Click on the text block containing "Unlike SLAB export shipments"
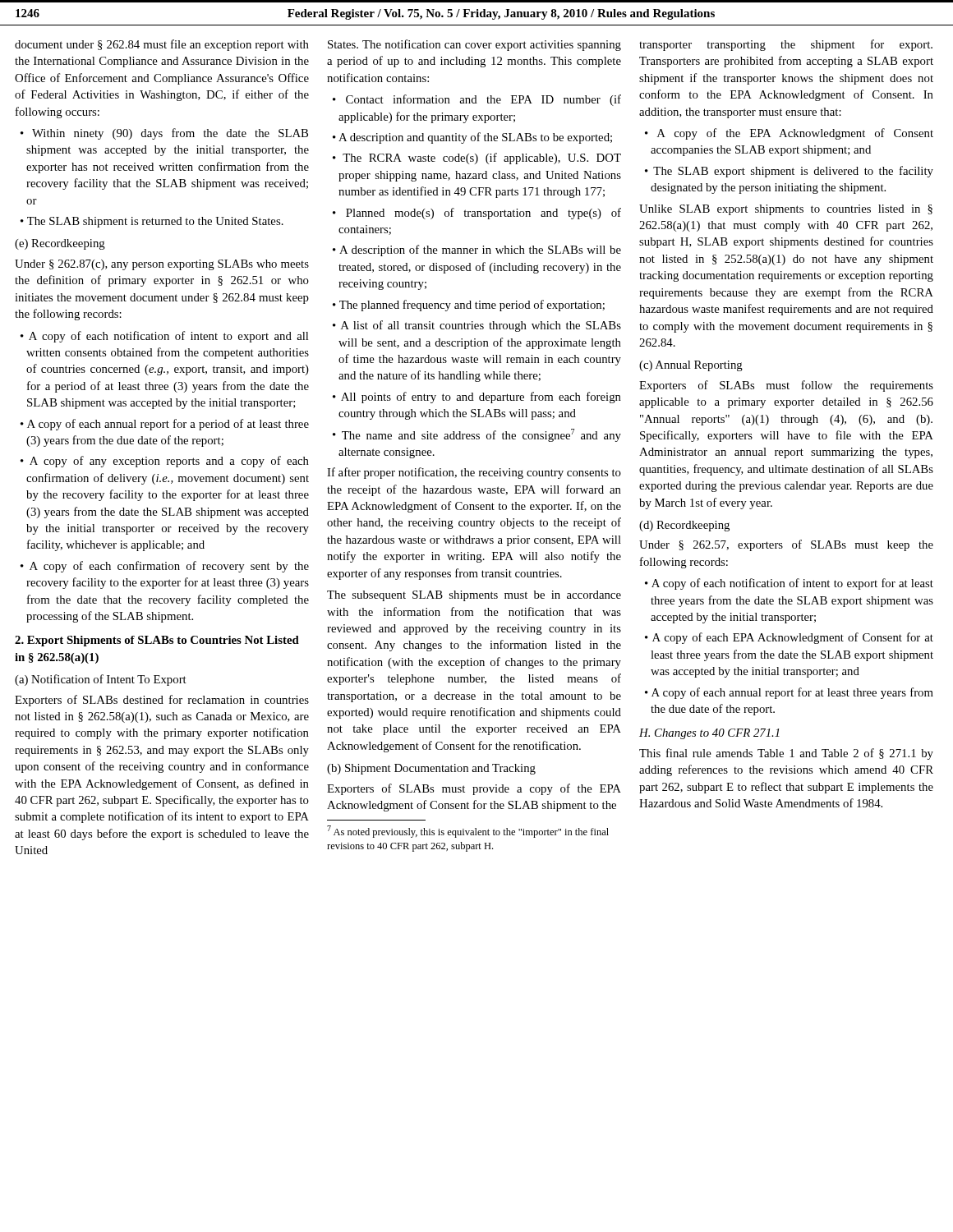Viewport: 953px width, 1232px height. coord(786,276)
